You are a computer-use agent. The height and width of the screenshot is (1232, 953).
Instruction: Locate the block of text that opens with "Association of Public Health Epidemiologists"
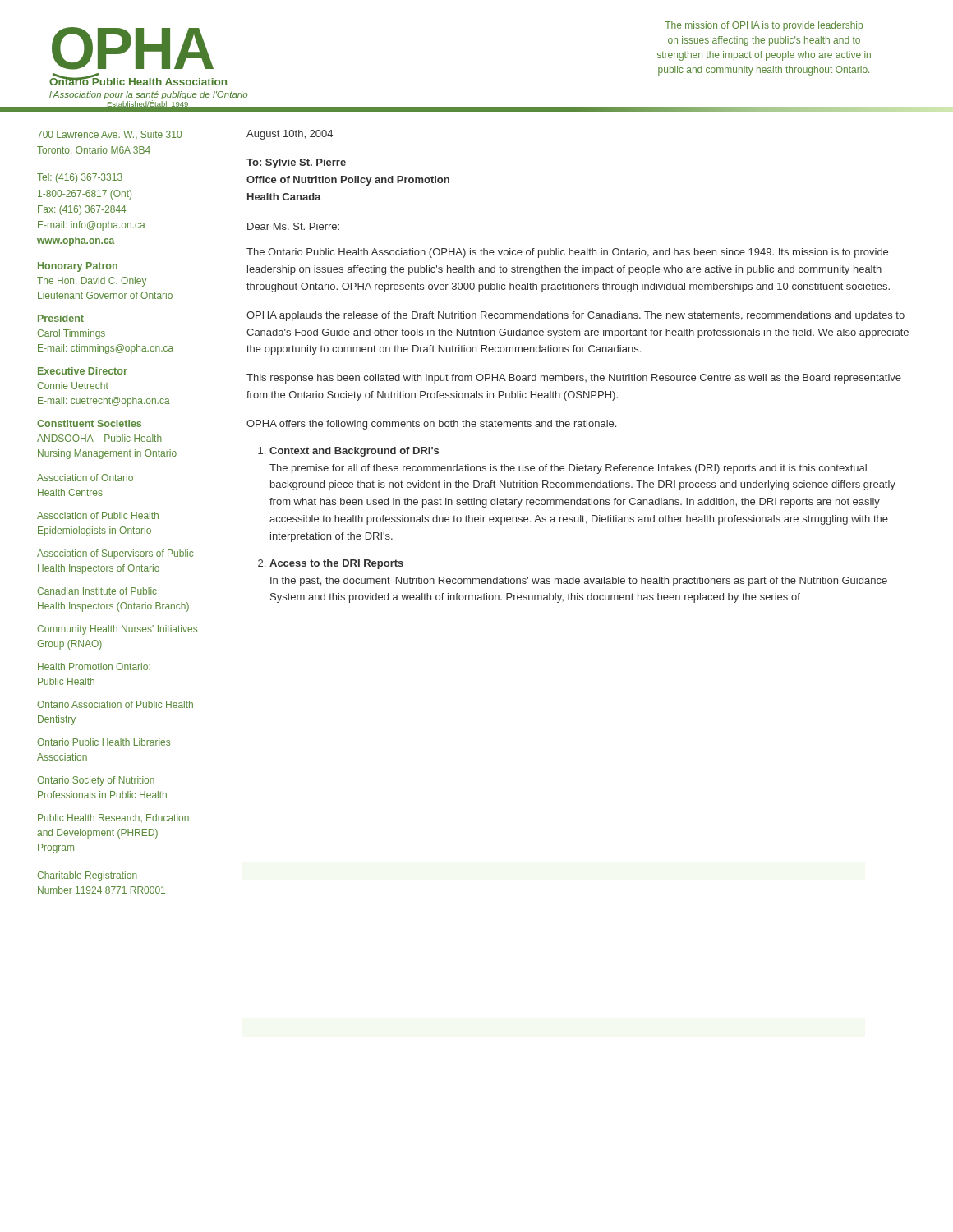(x=98, y=523)
